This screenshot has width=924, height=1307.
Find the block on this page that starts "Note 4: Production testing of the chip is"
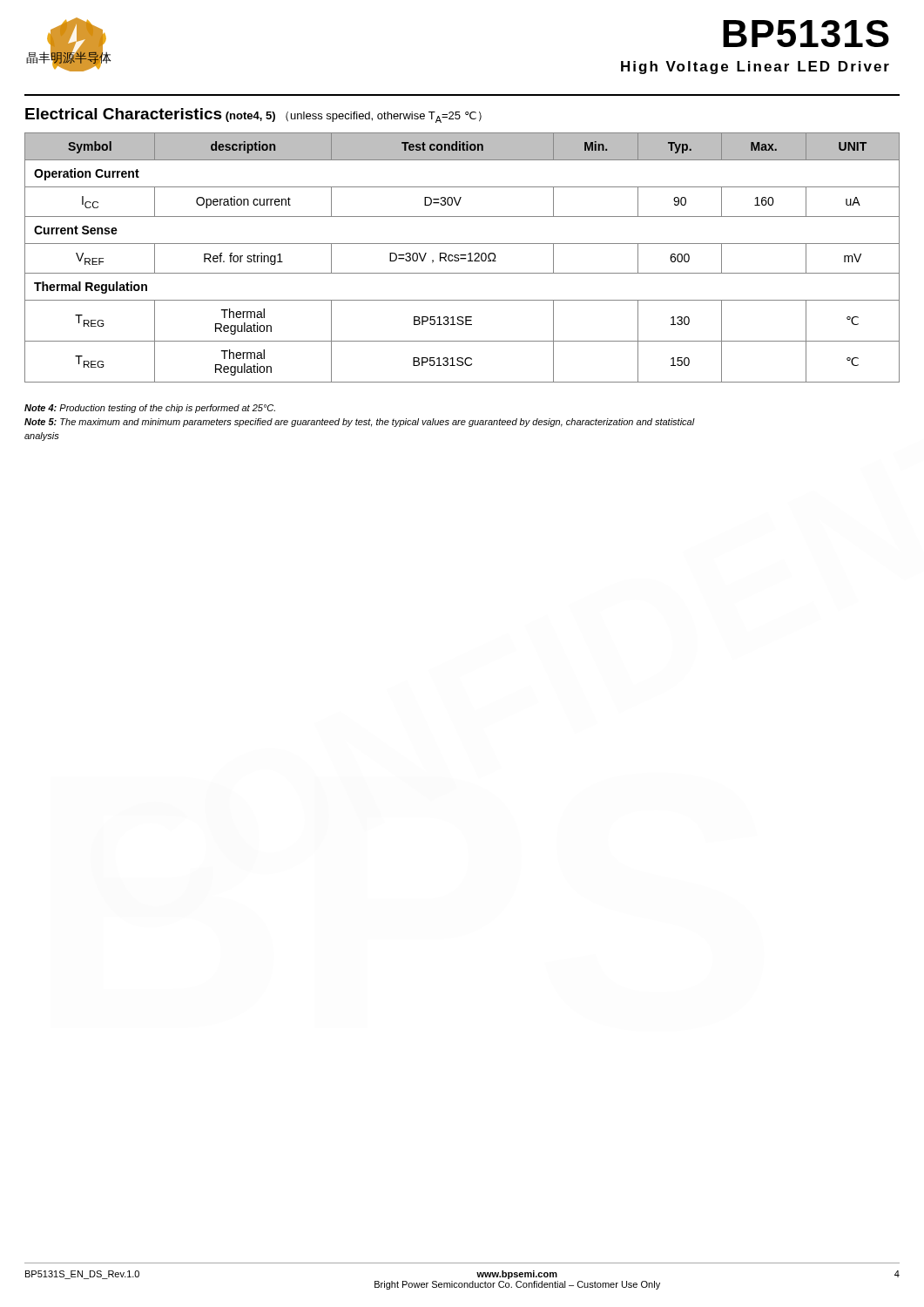(150, 408)
